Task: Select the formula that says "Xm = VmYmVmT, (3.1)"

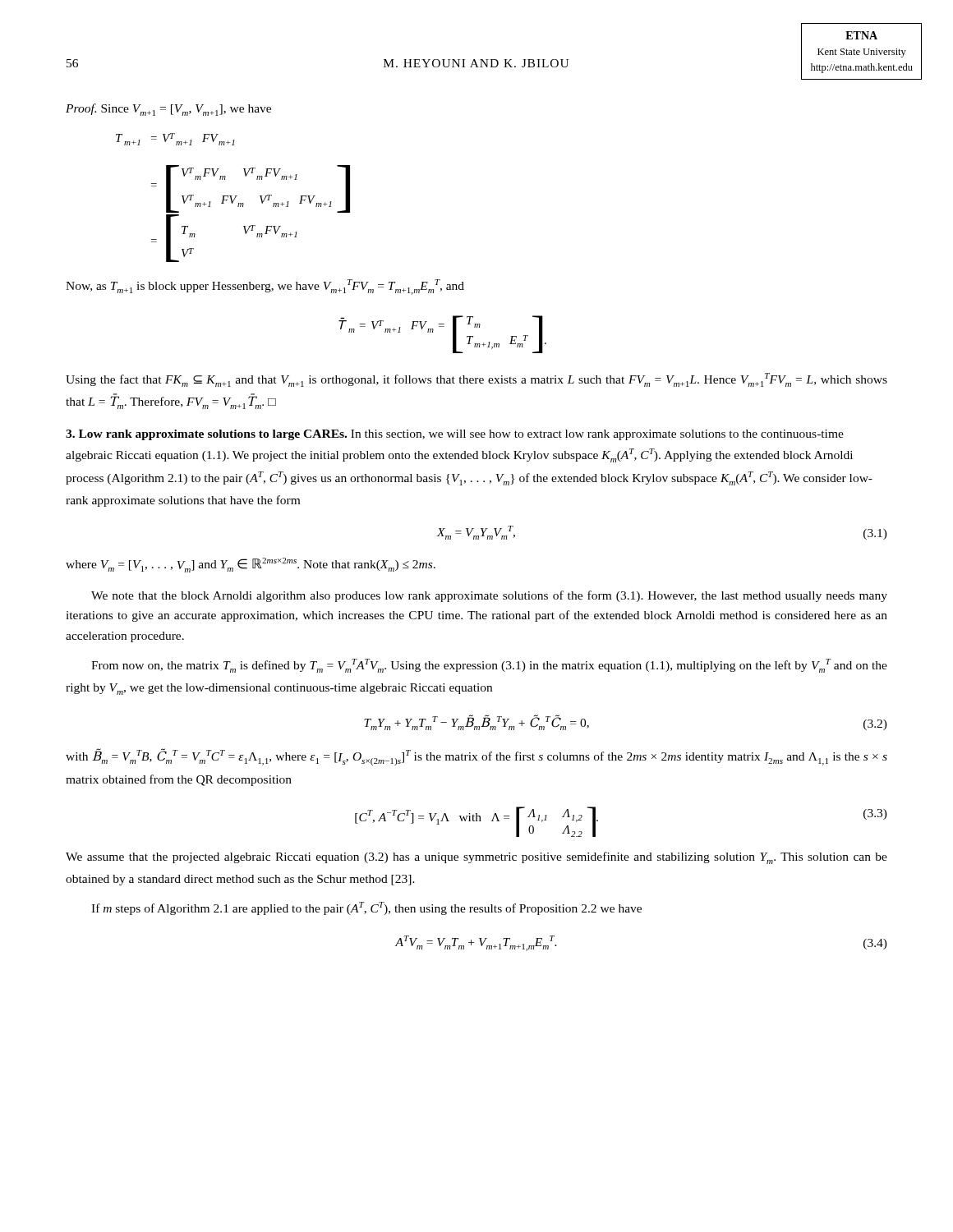Action: [x=476, y=532]
